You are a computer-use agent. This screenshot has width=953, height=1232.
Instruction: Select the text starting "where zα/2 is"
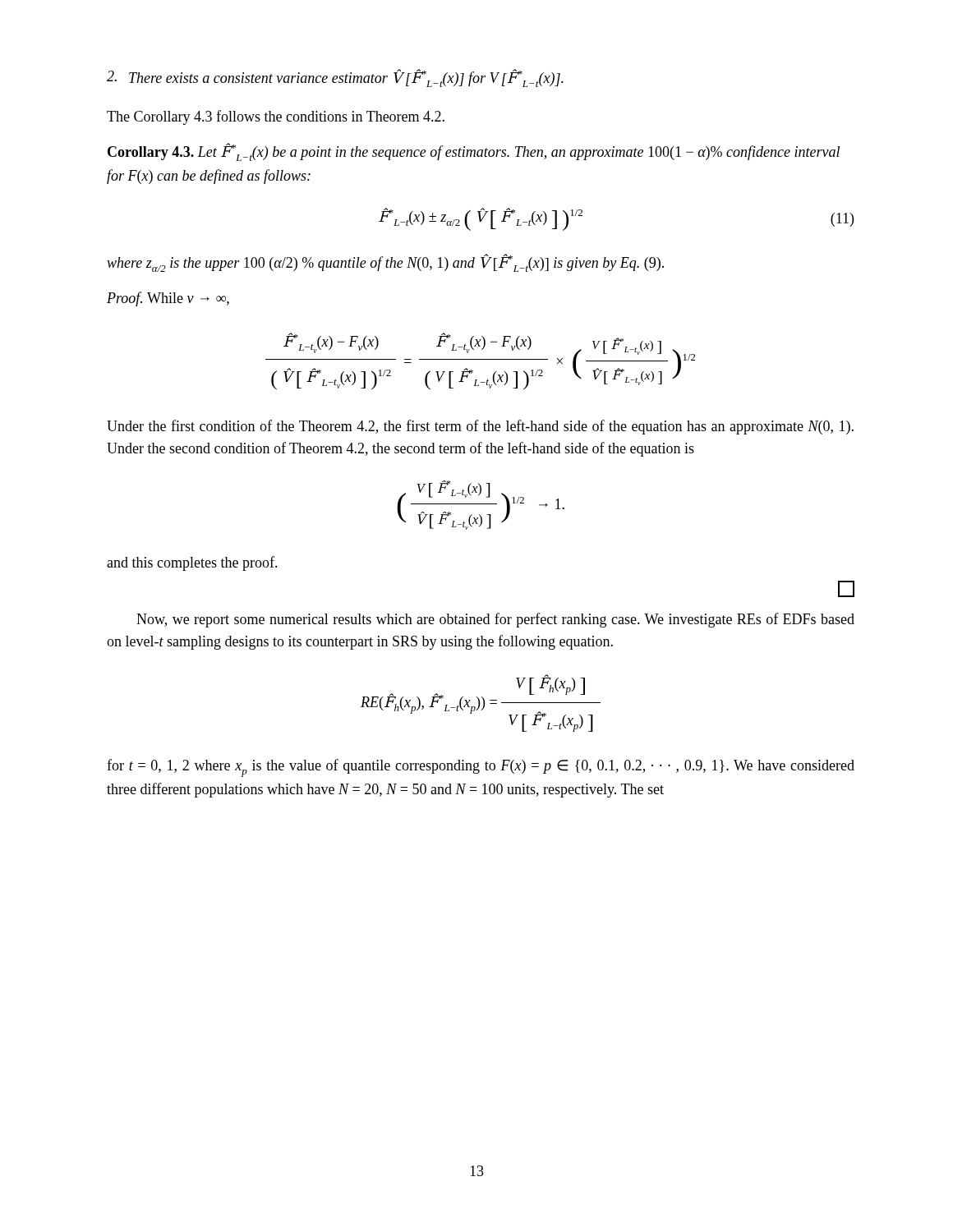pos(386,263)
